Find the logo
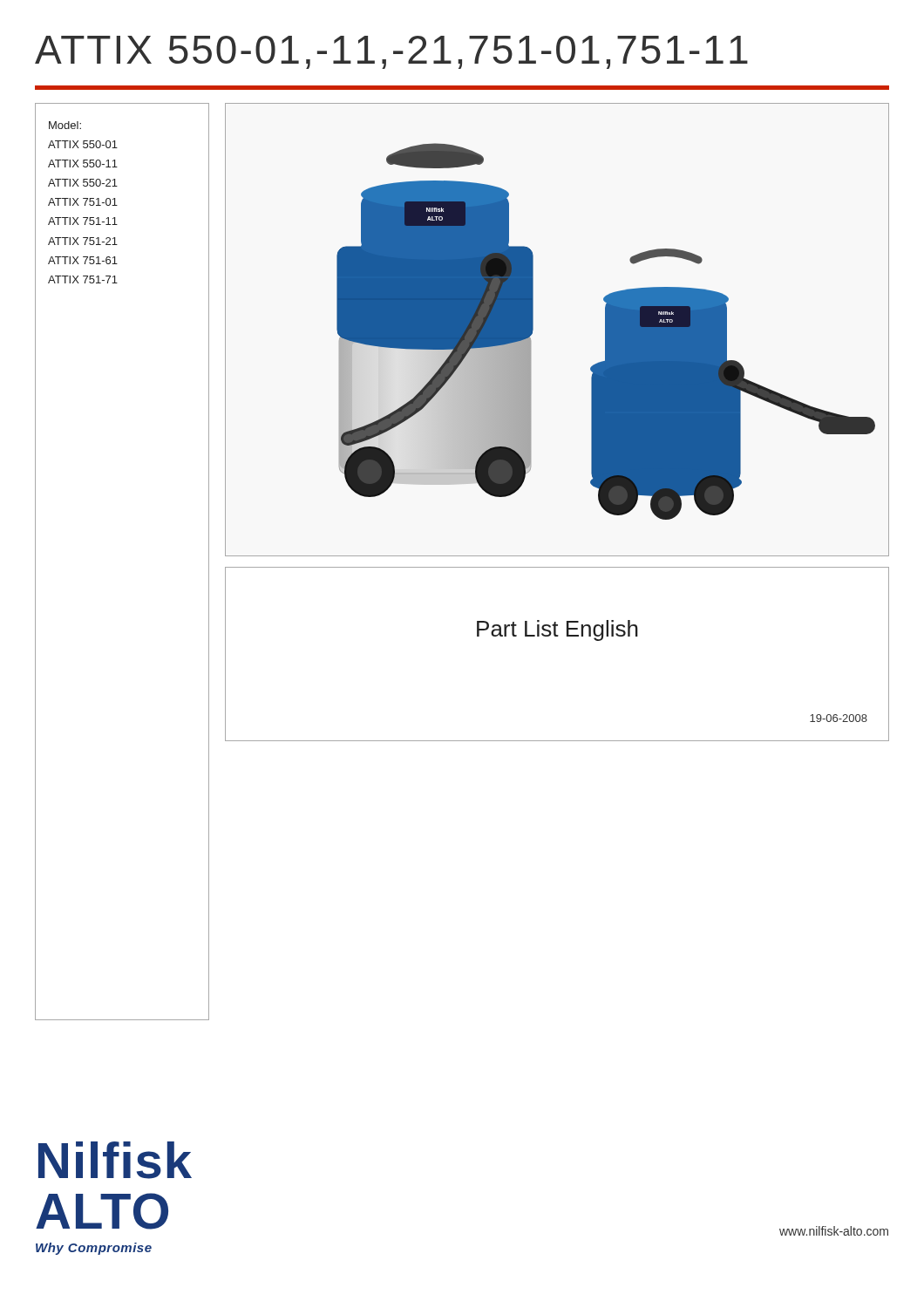Viewport: 924px width, 1308px height. coord(114,1196)
